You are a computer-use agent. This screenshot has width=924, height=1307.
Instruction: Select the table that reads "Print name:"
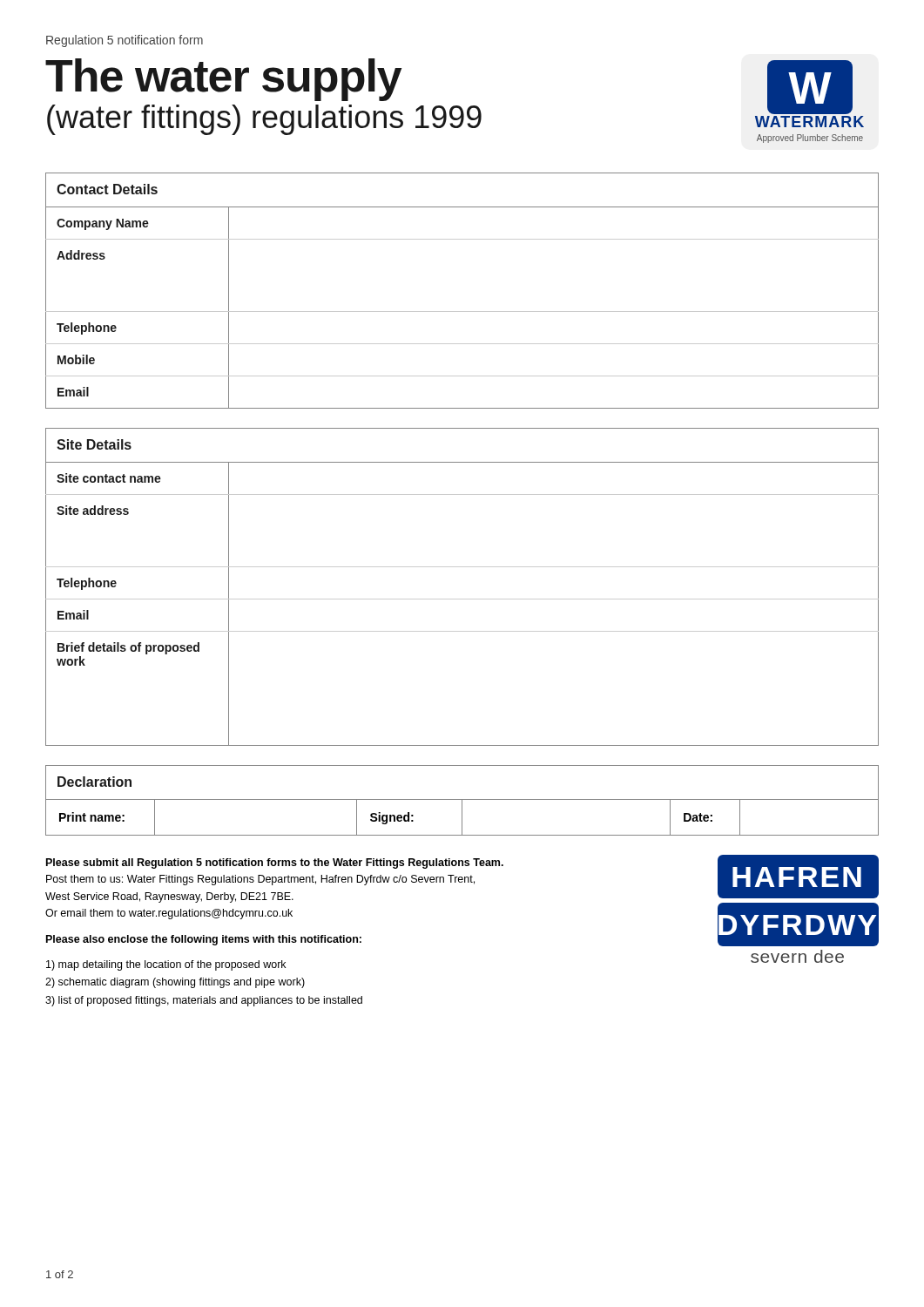click(462, 800)
